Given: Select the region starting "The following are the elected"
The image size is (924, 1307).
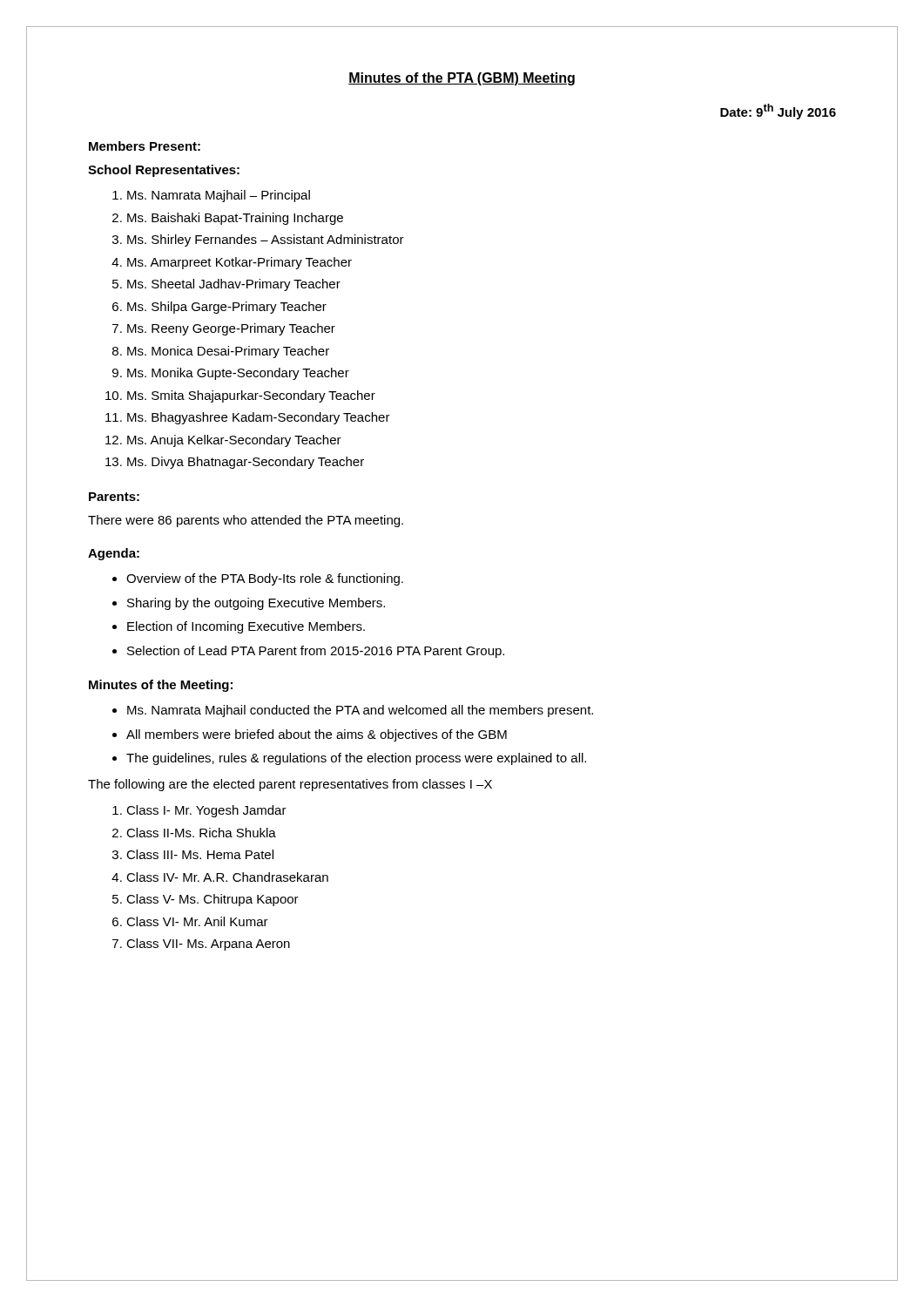Looking at the screenshot, I should pos(290,783).
